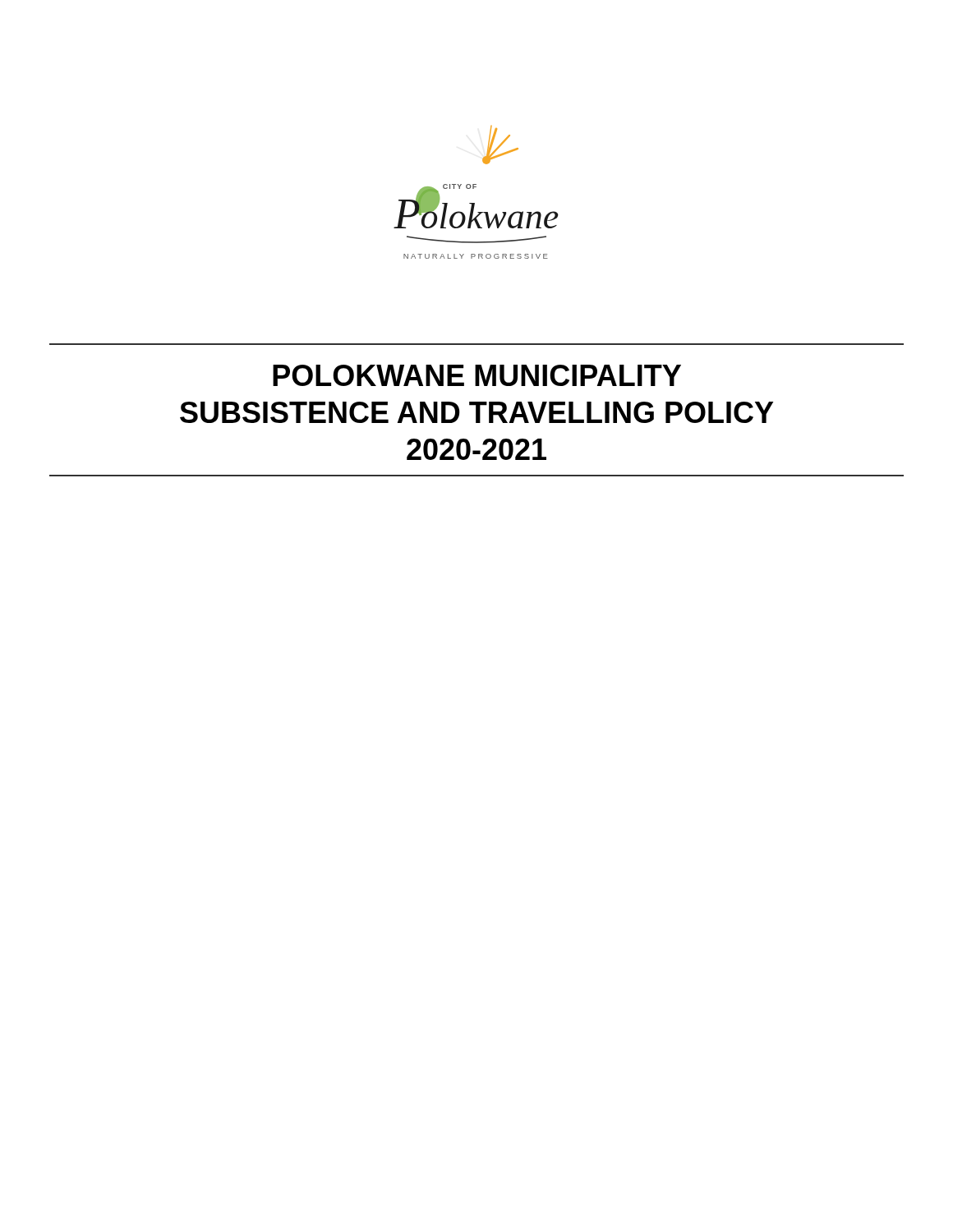Click the title that begins "POLOKWANE MUNICIPALITY SUBSISTENCE"
953x1232 pixels.
click(x=476, y=410)
